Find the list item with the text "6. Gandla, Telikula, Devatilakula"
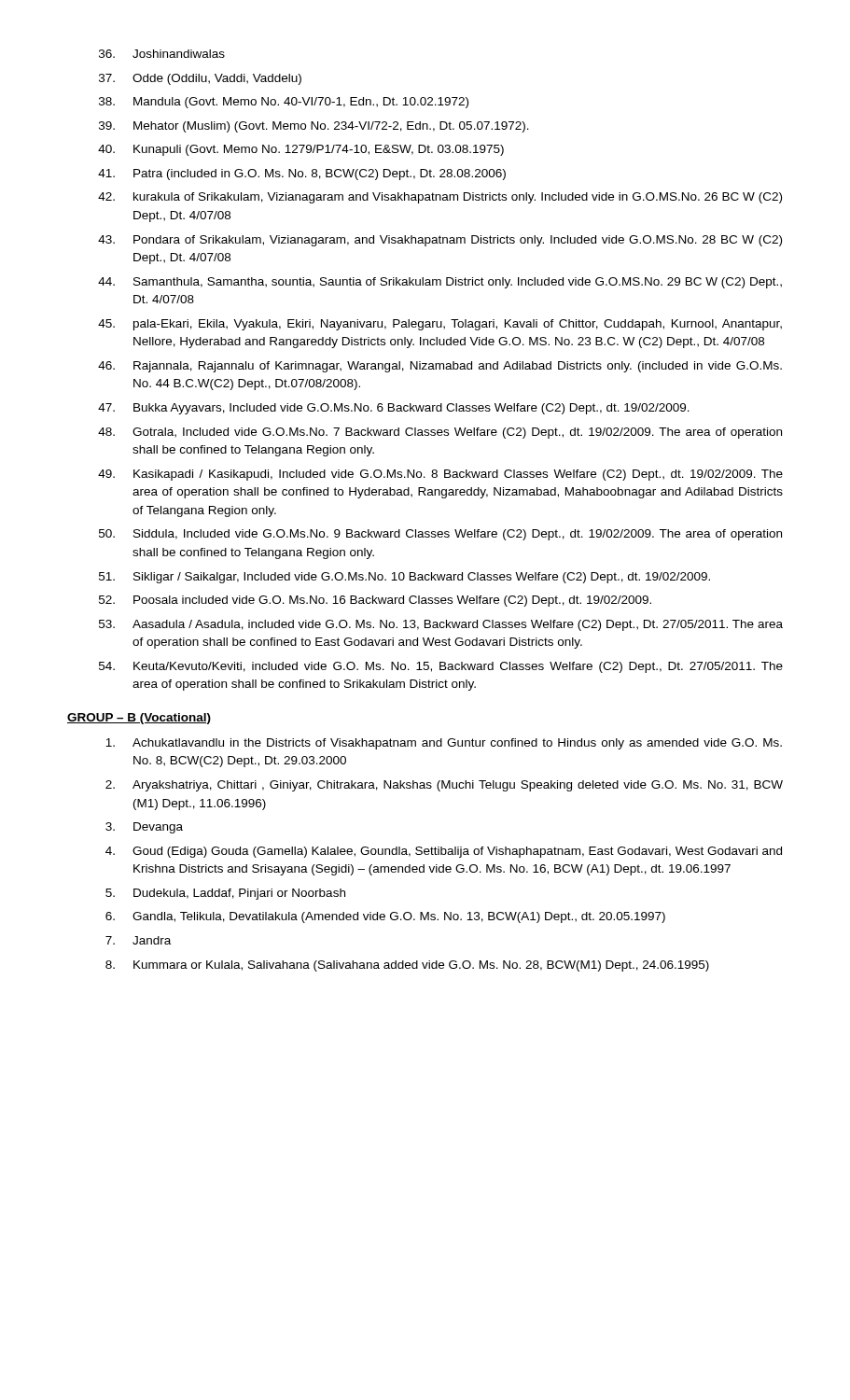Image resolution: width=850 pixels, height=1400 pixels. pyautogui.click(x=425, y=917)
